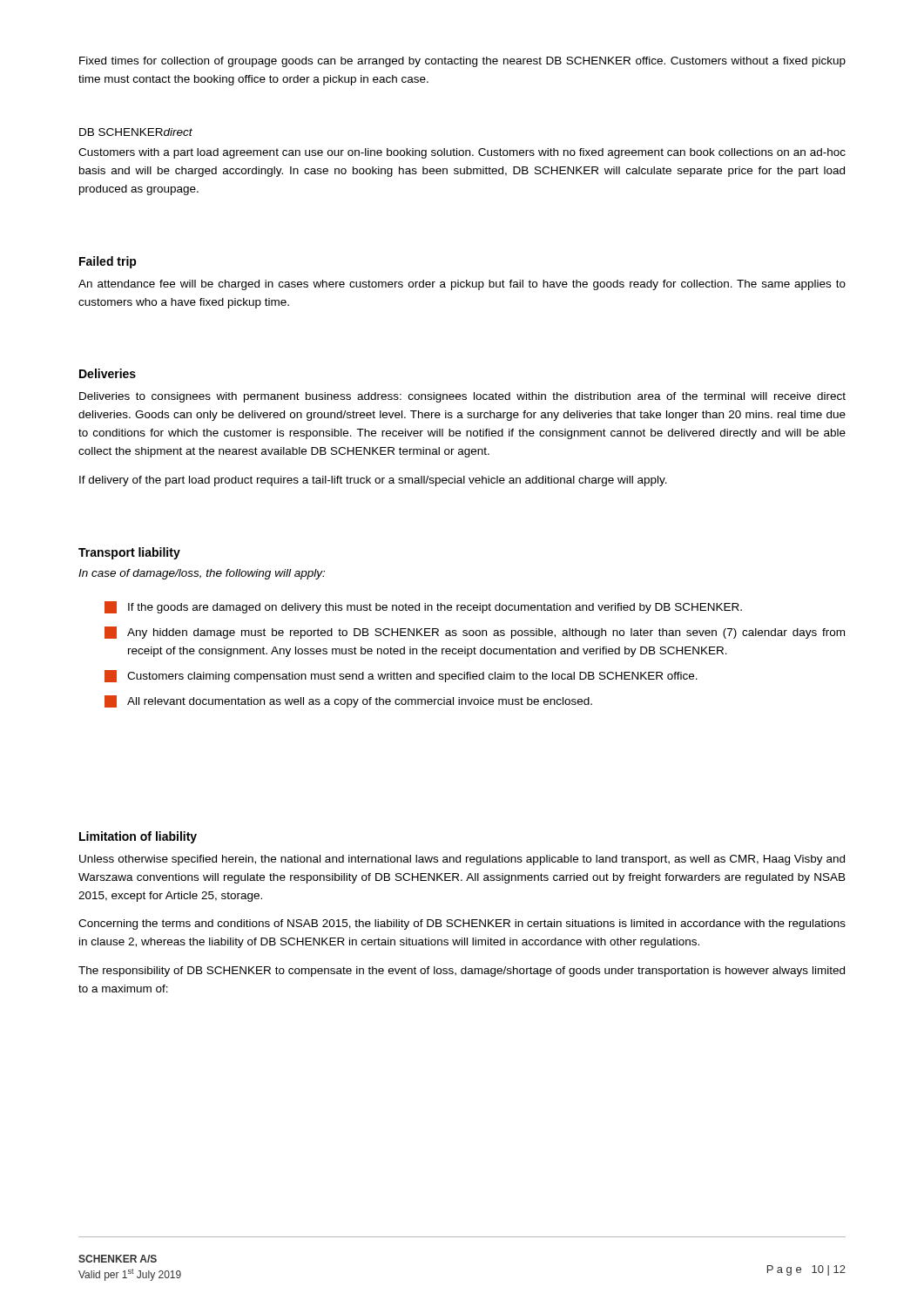Select the block starting "Transport liability"
The height and width of the screenshot is (1307, 924).
pyautogui.click(x=129, y=552)
